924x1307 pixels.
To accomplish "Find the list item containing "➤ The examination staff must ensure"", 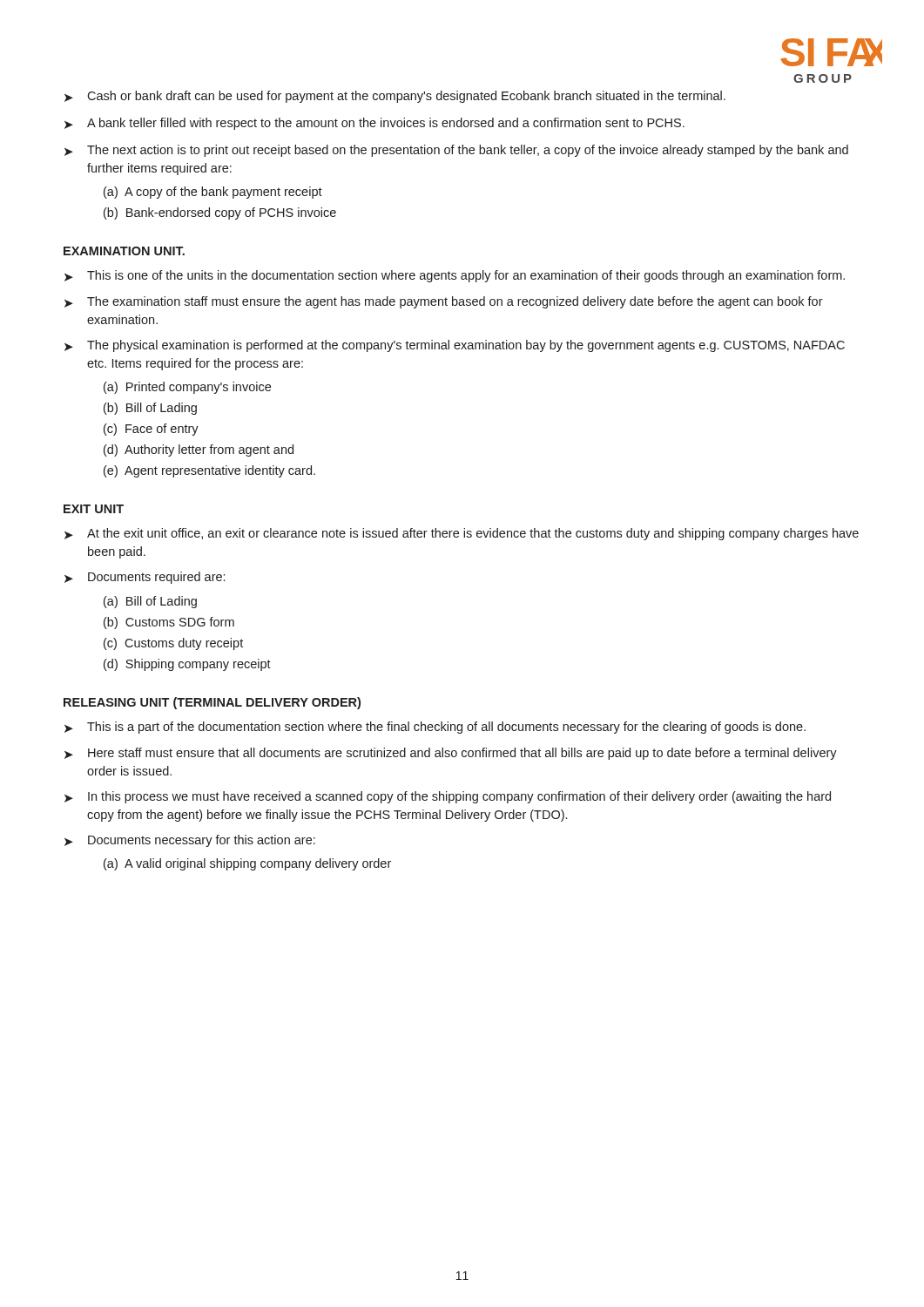I will [462, 311].
